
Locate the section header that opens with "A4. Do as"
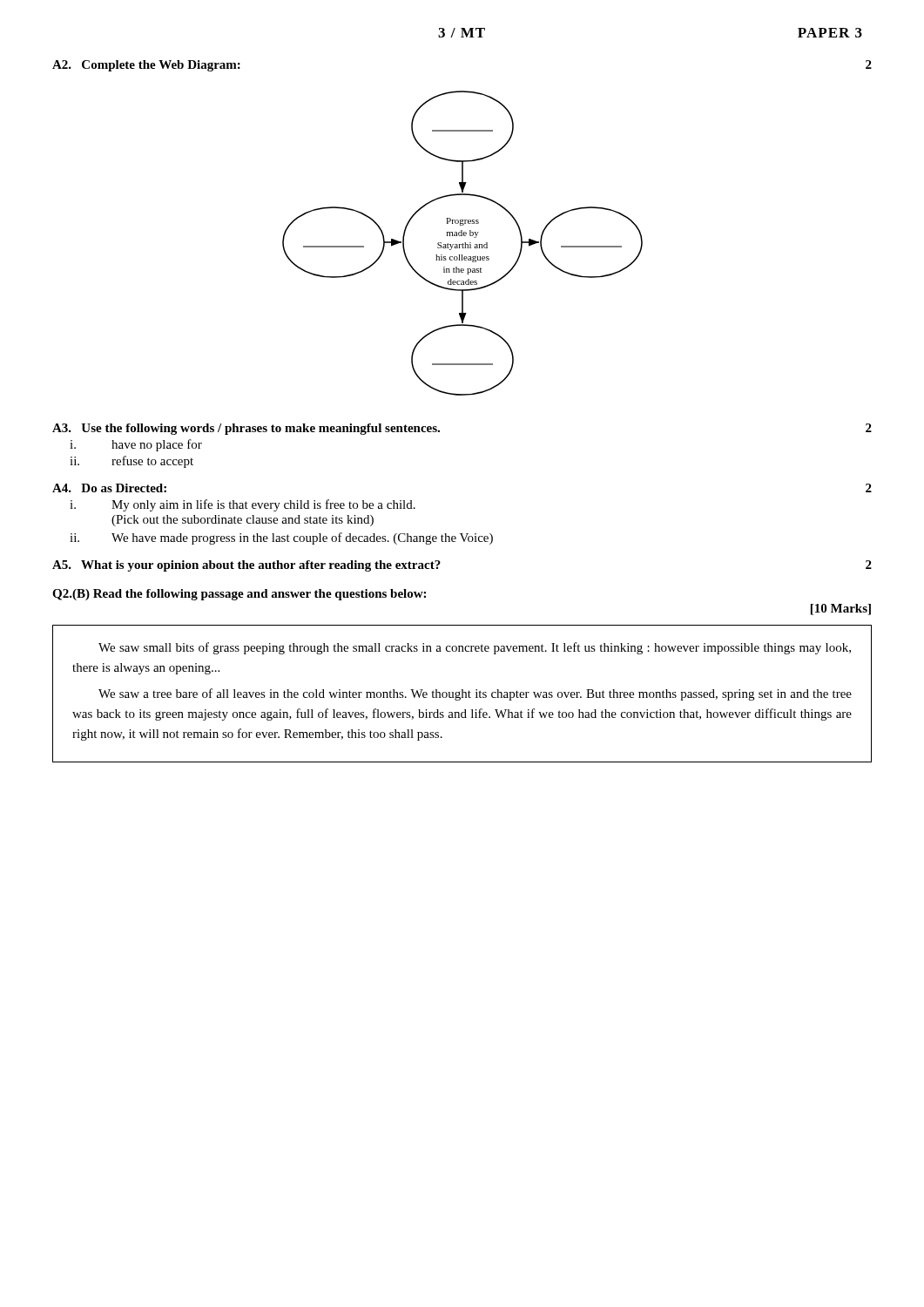pos(60,488)
